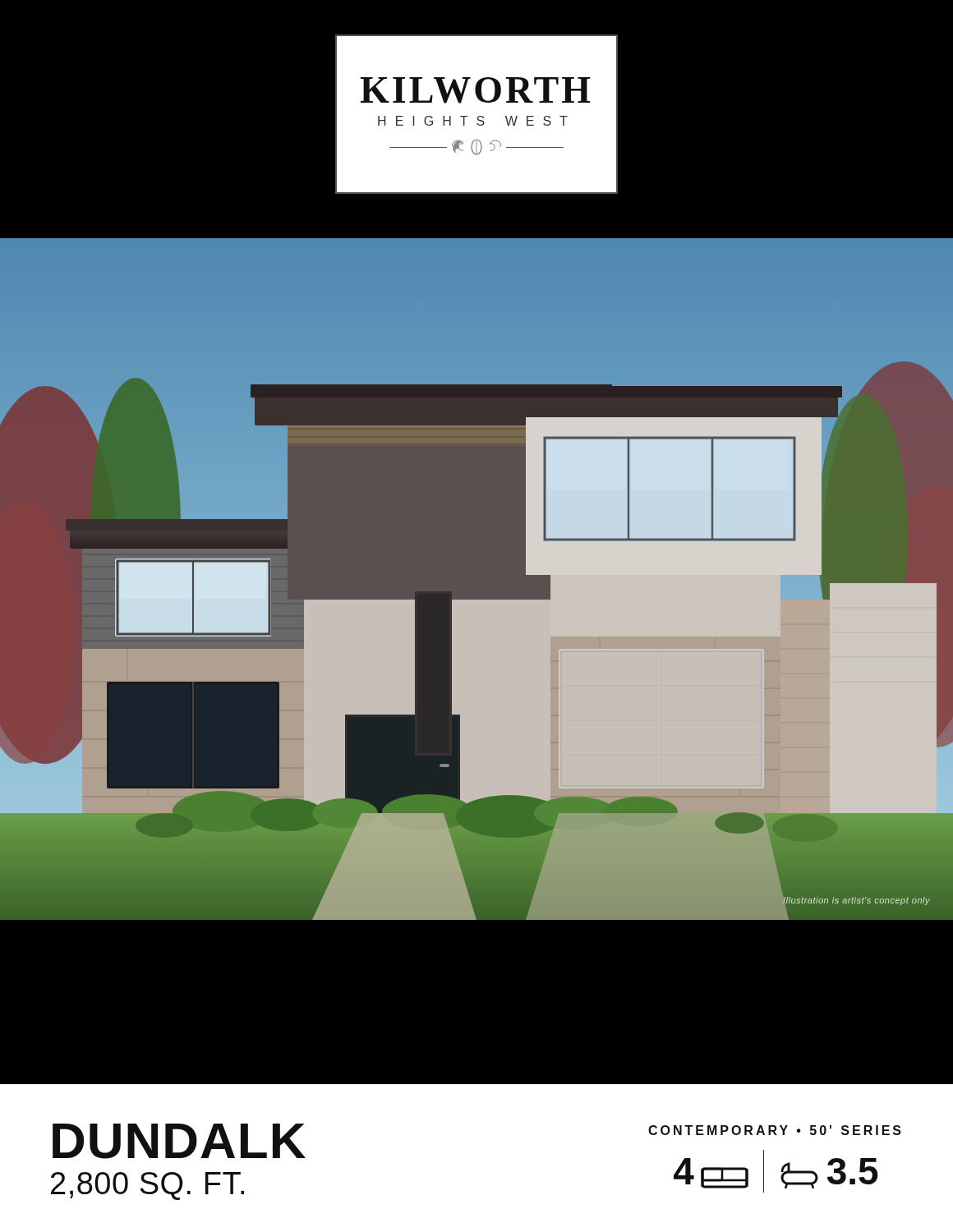Locate the photo
Screen dimensions: 1232x953
pos(476,579)
